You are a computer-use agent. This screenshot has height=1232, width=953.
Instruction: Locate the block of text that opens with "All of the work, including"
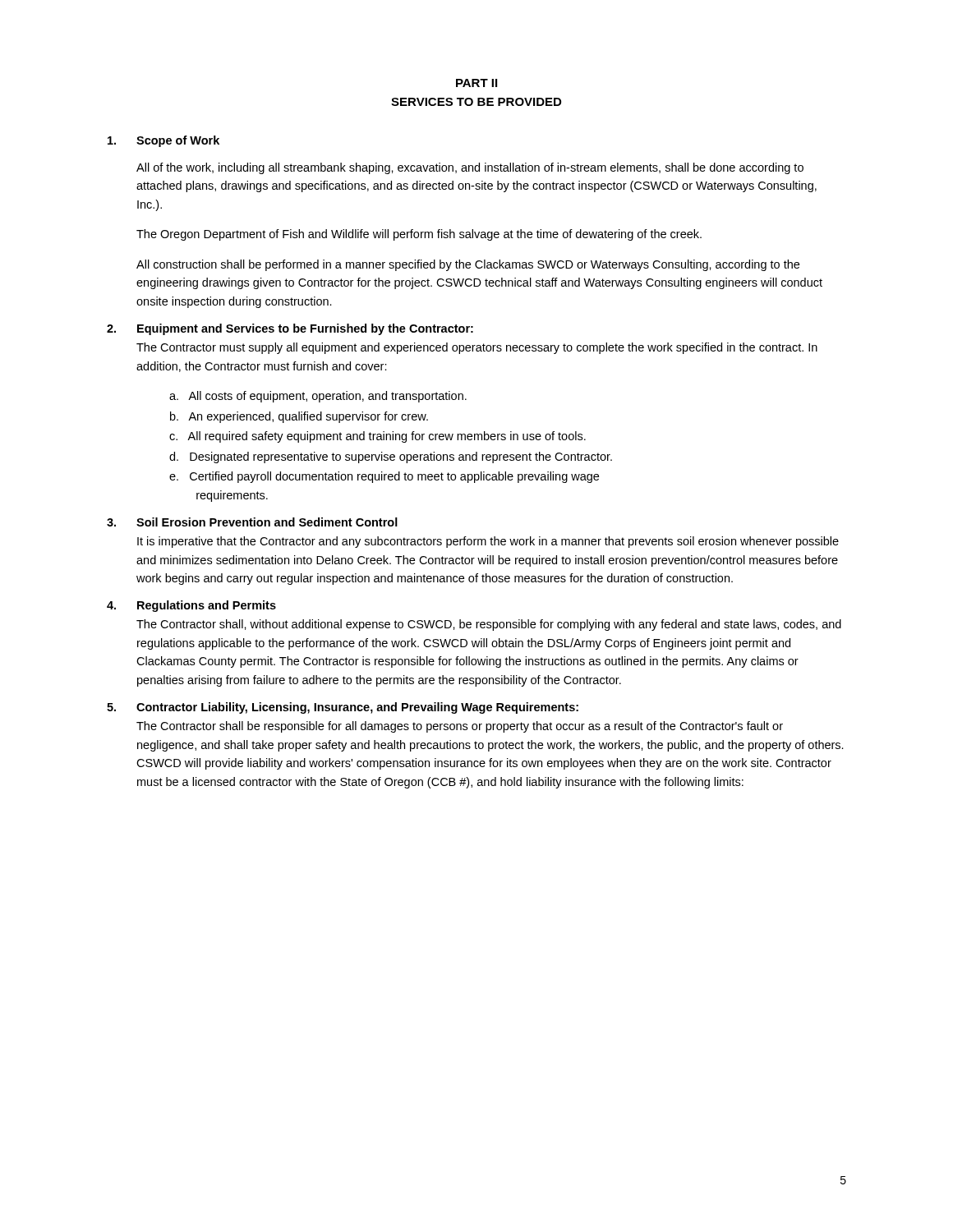pyautogui.click(x=477, y=186)
